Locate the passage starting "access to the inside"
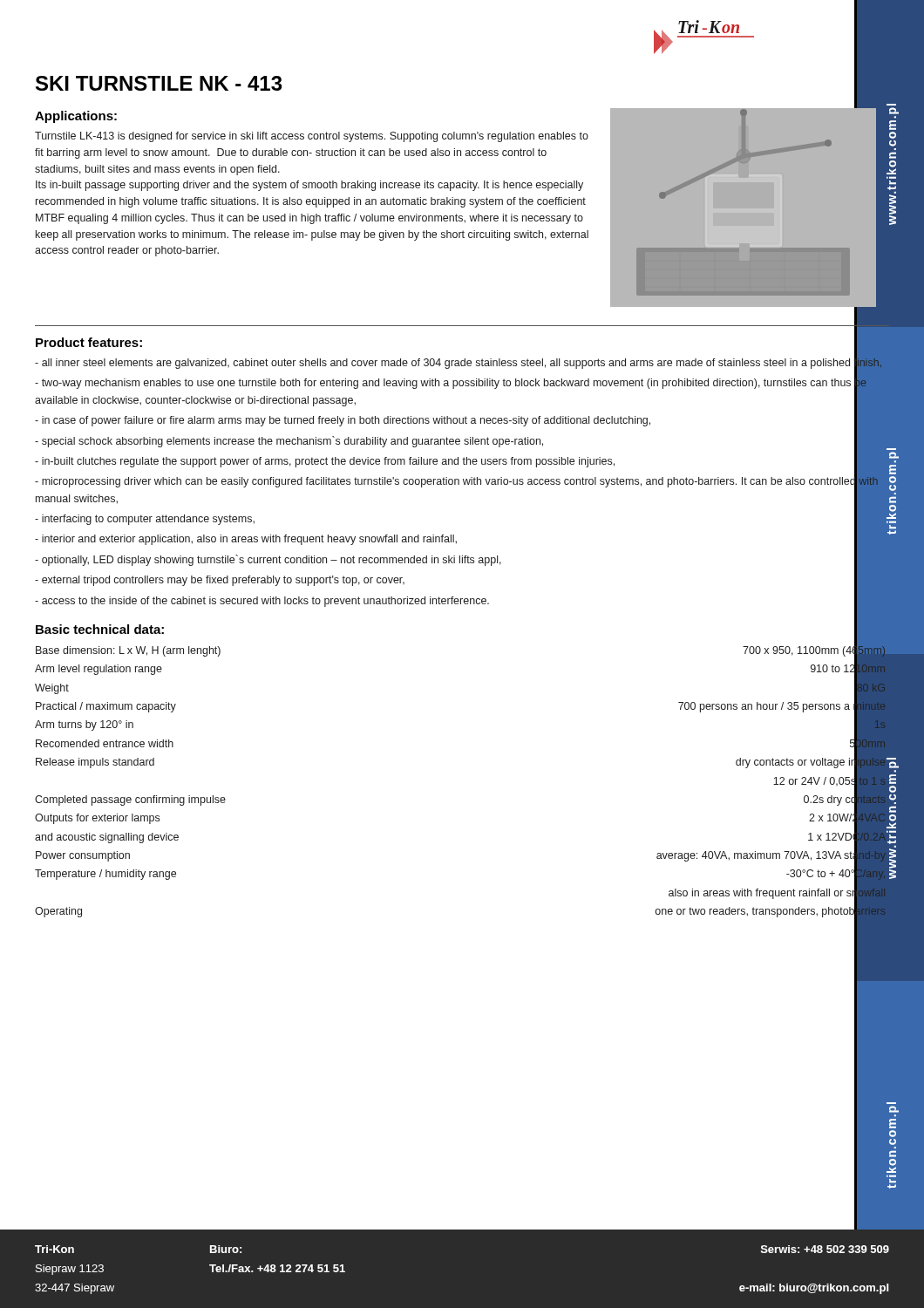The width and height of the screenshot is (924, 1308). pos(262,600)
